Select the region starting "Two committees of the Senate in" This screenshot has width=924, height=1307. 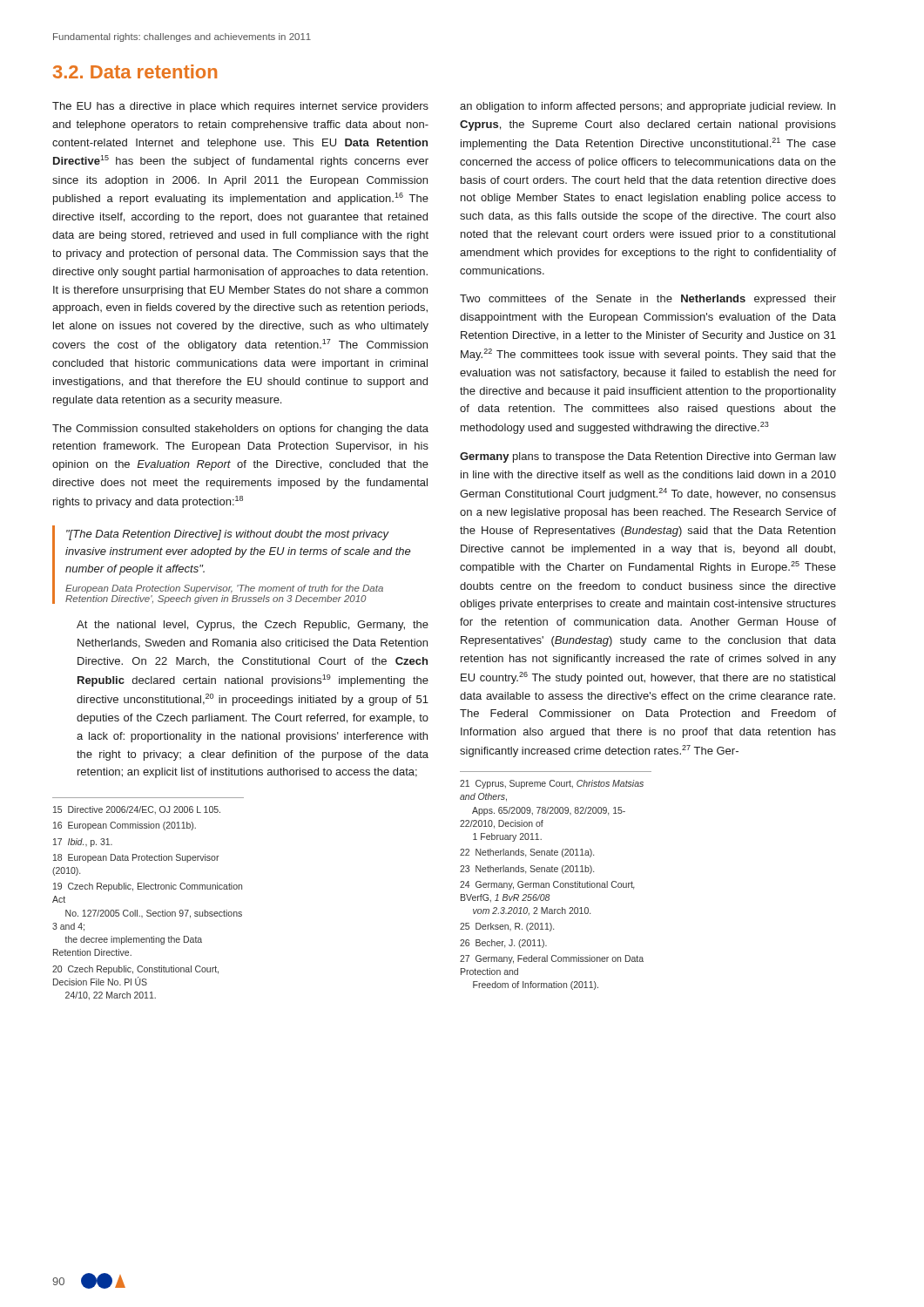click(x=648, y=363)
